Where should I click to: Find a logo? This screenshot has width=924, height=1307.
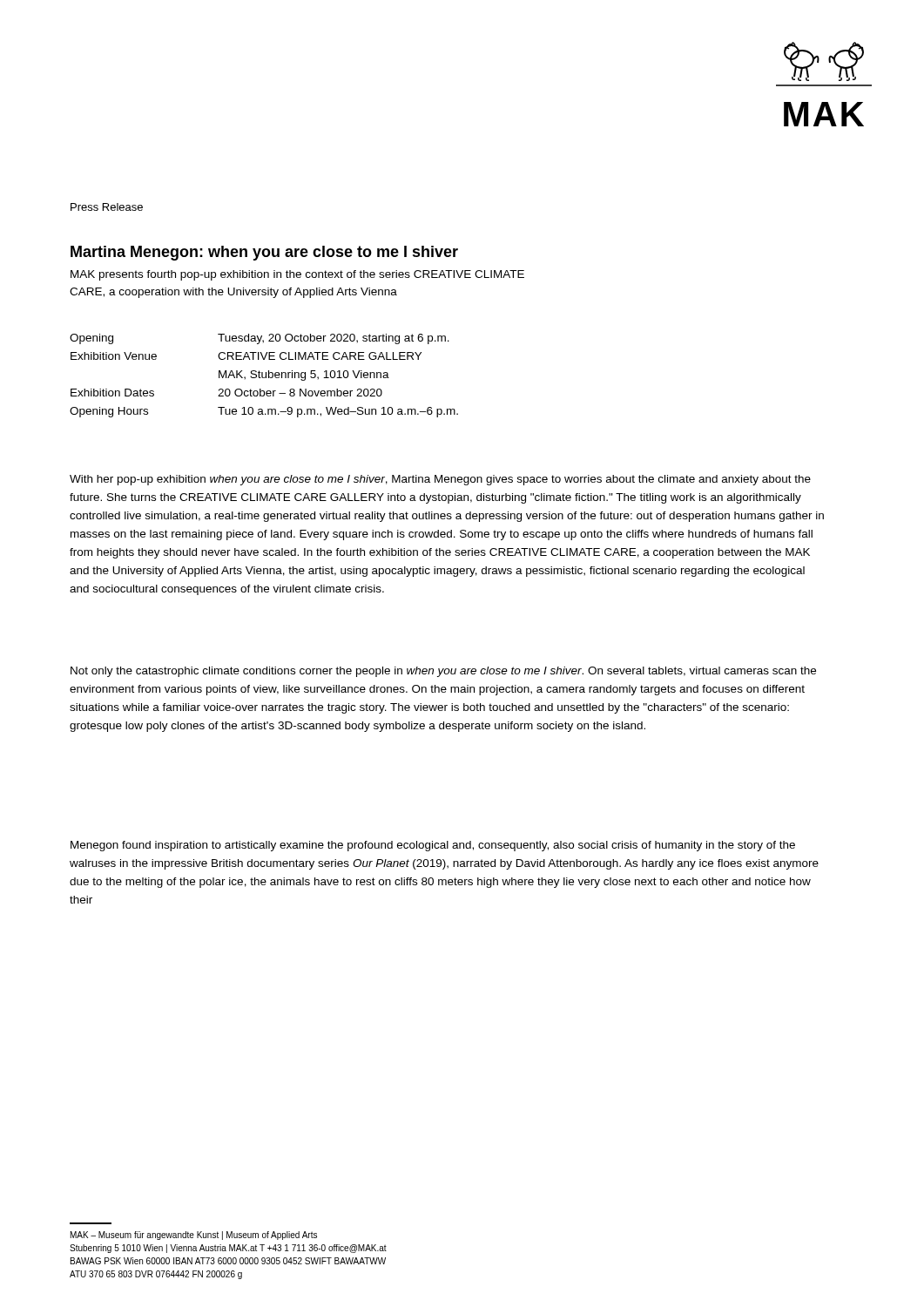(824, 85)
